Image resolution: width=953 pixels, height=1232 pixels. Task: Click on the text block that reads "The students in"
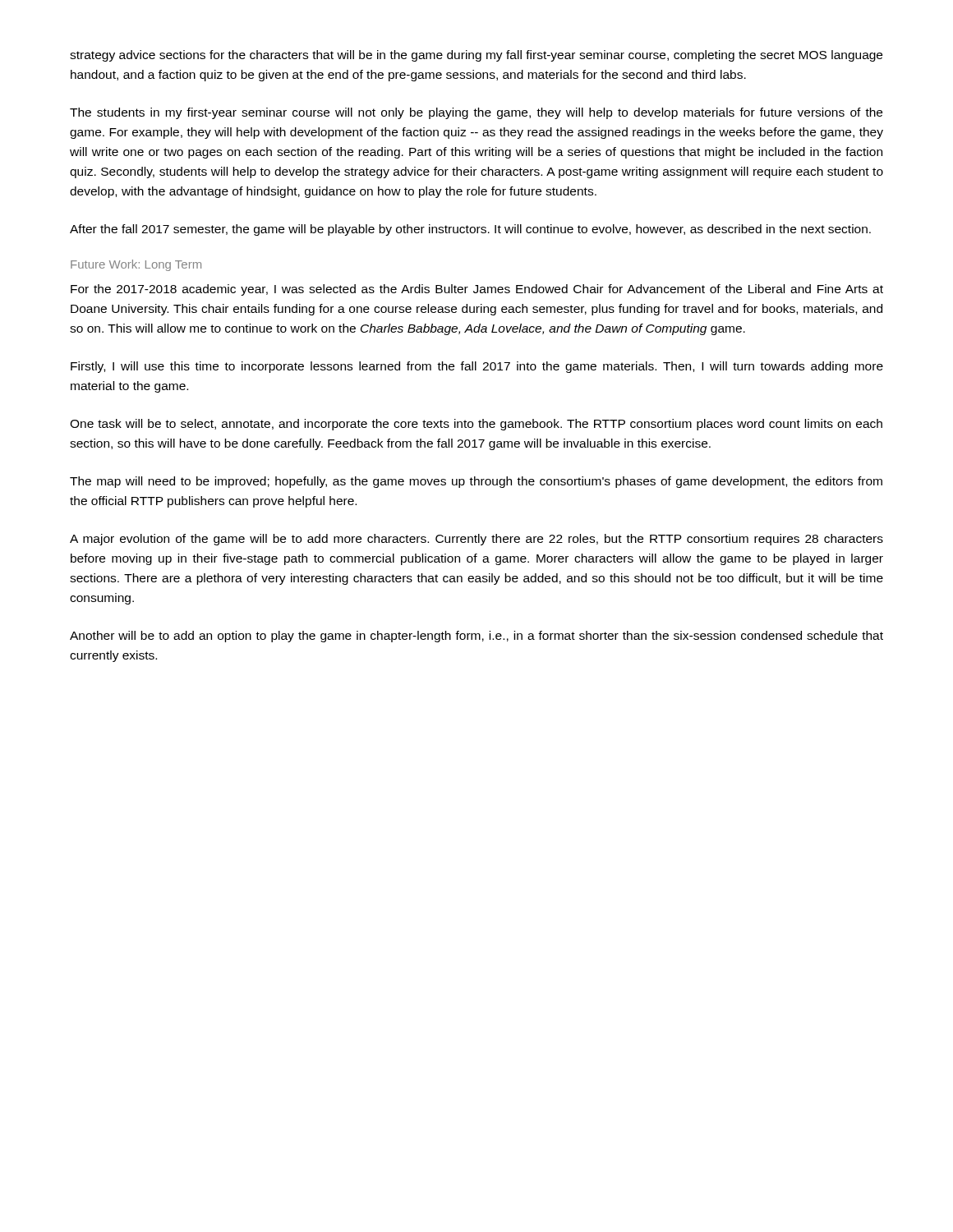pyautogui.click(x=476, y=152)
